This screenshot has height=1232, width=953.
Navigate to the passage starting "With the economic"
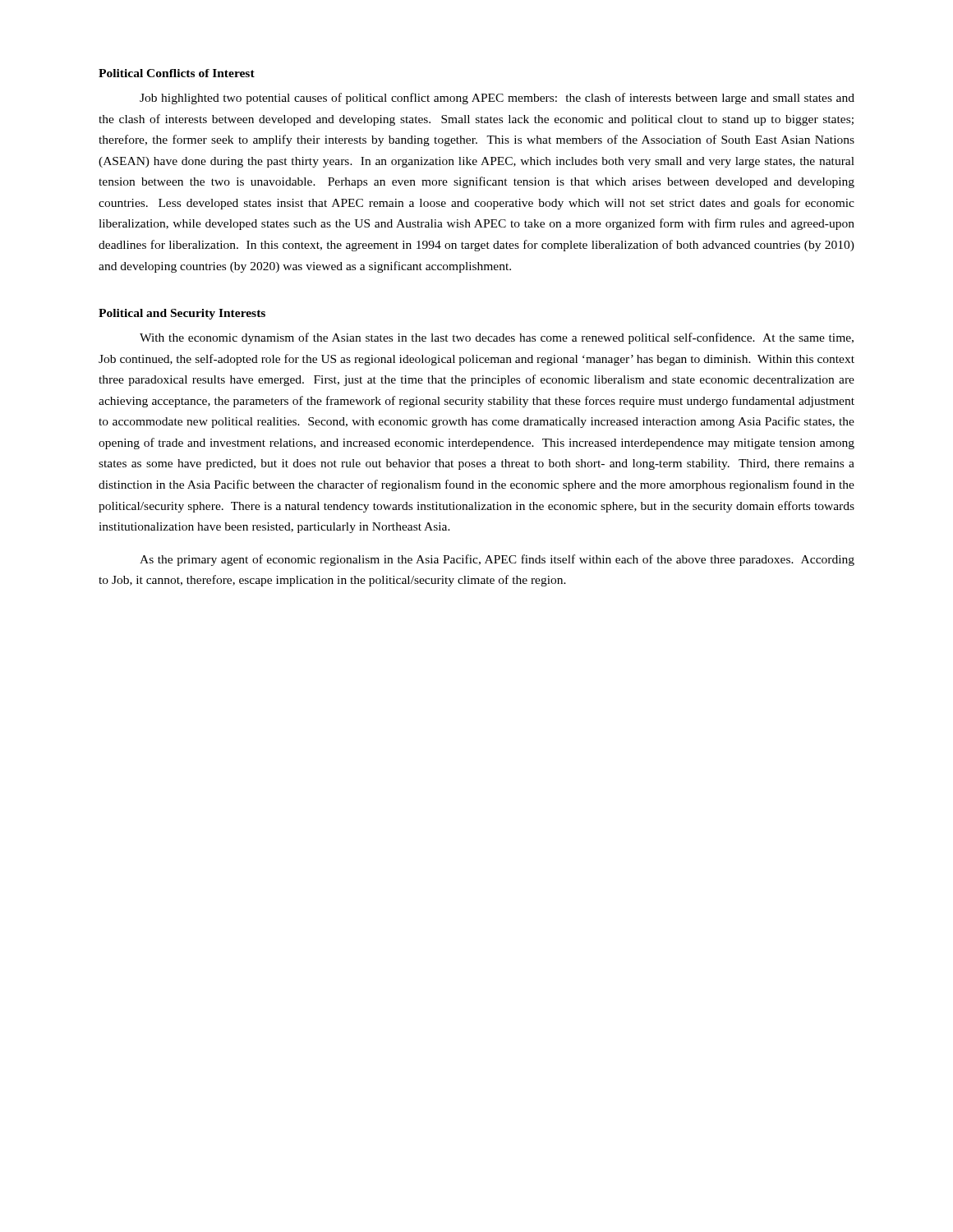point(476,432)
